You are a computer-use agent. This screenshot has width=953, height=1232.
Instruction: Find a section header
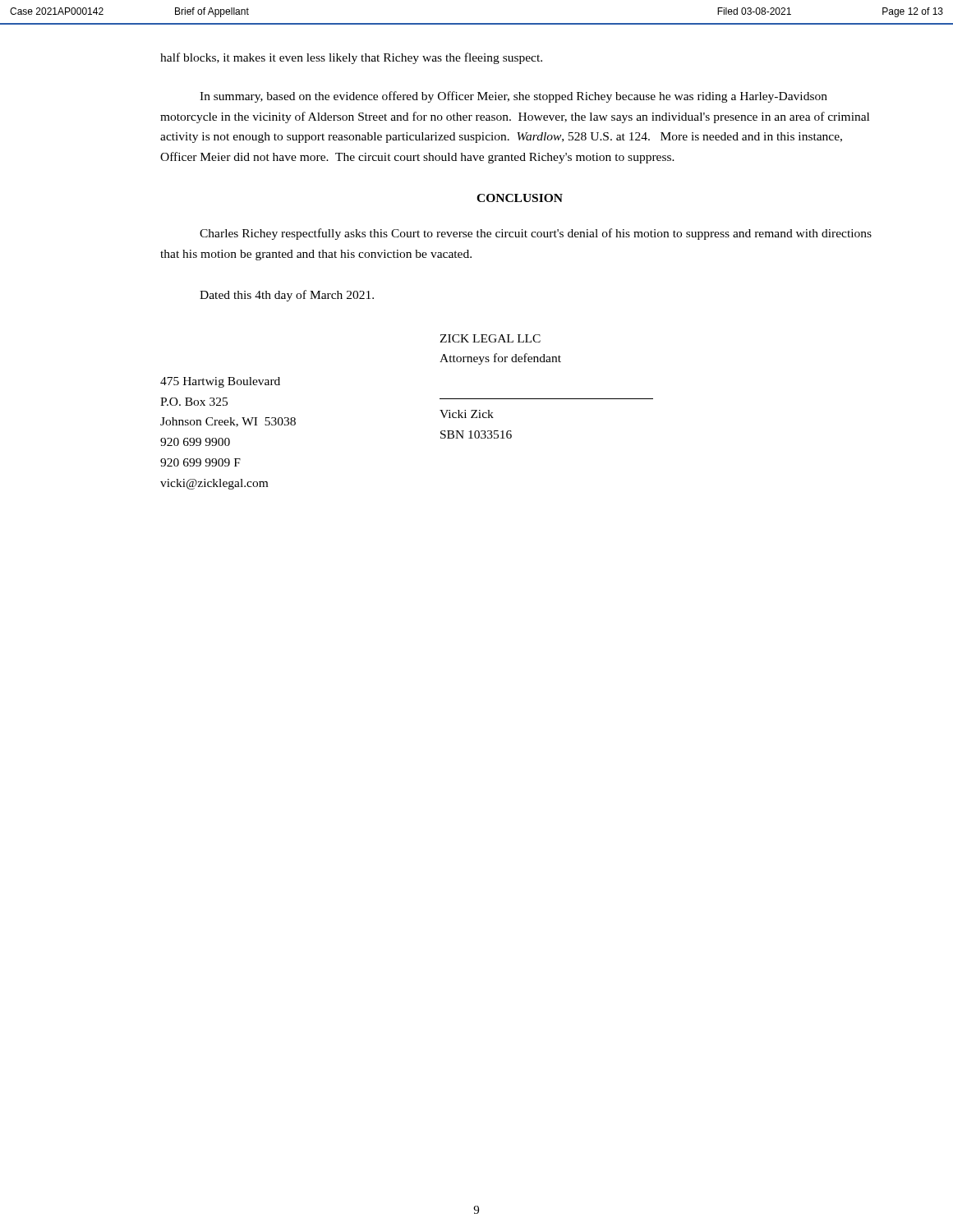coord(520,198)
